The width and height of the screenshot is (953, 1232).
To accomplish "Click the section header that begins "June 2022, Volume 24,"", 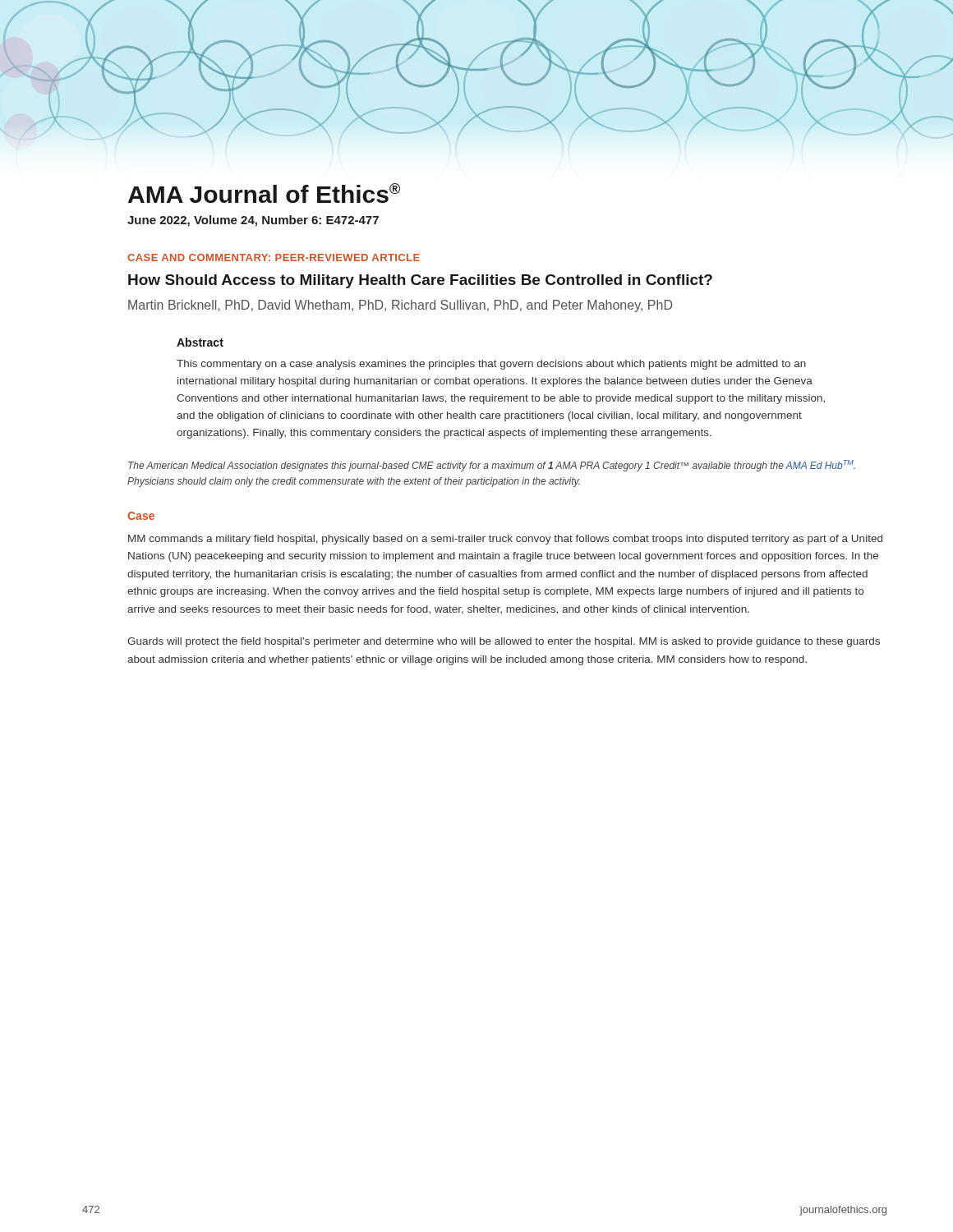I will click(253, 220).
